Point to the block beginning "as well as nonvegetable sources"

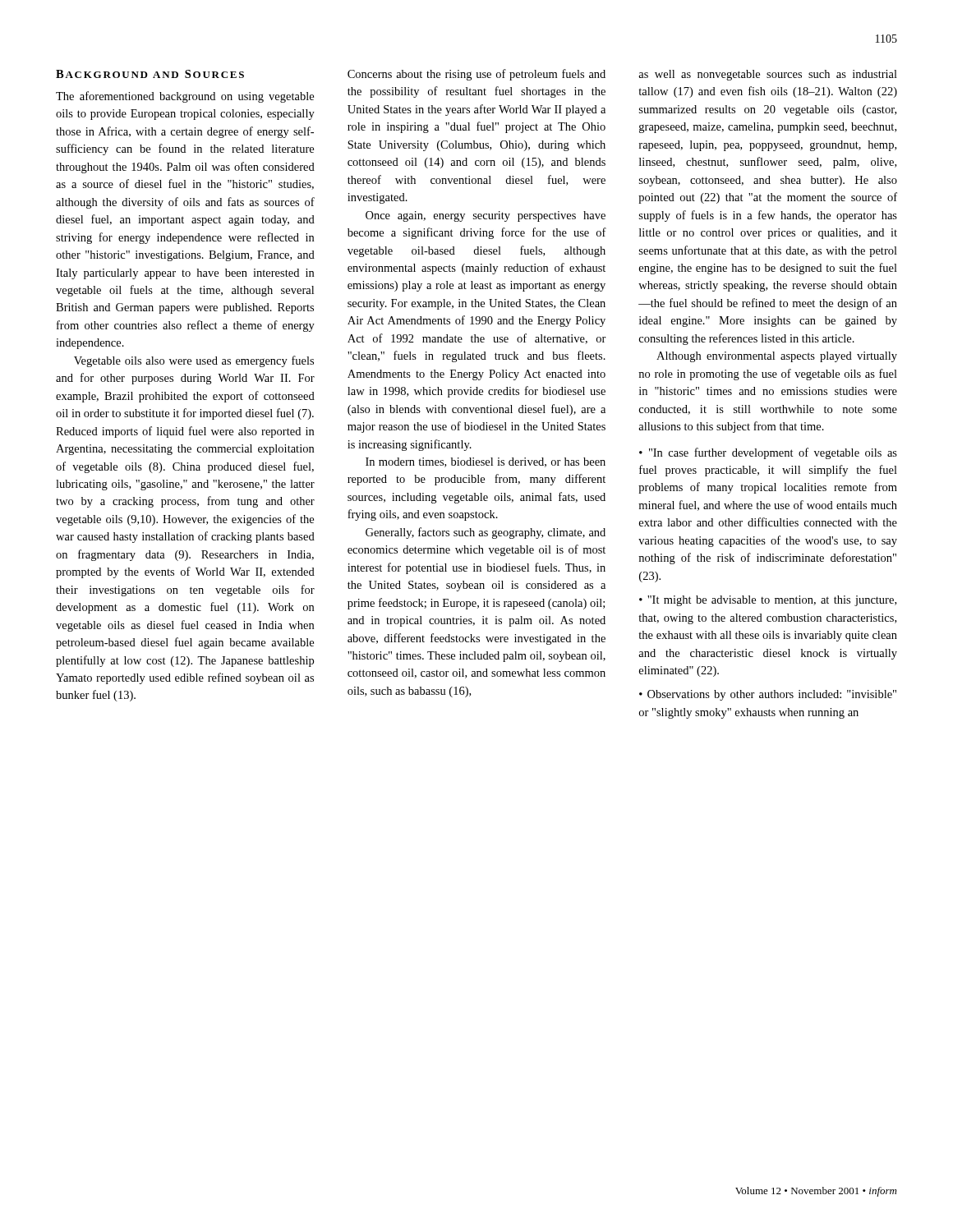(768, 251)
